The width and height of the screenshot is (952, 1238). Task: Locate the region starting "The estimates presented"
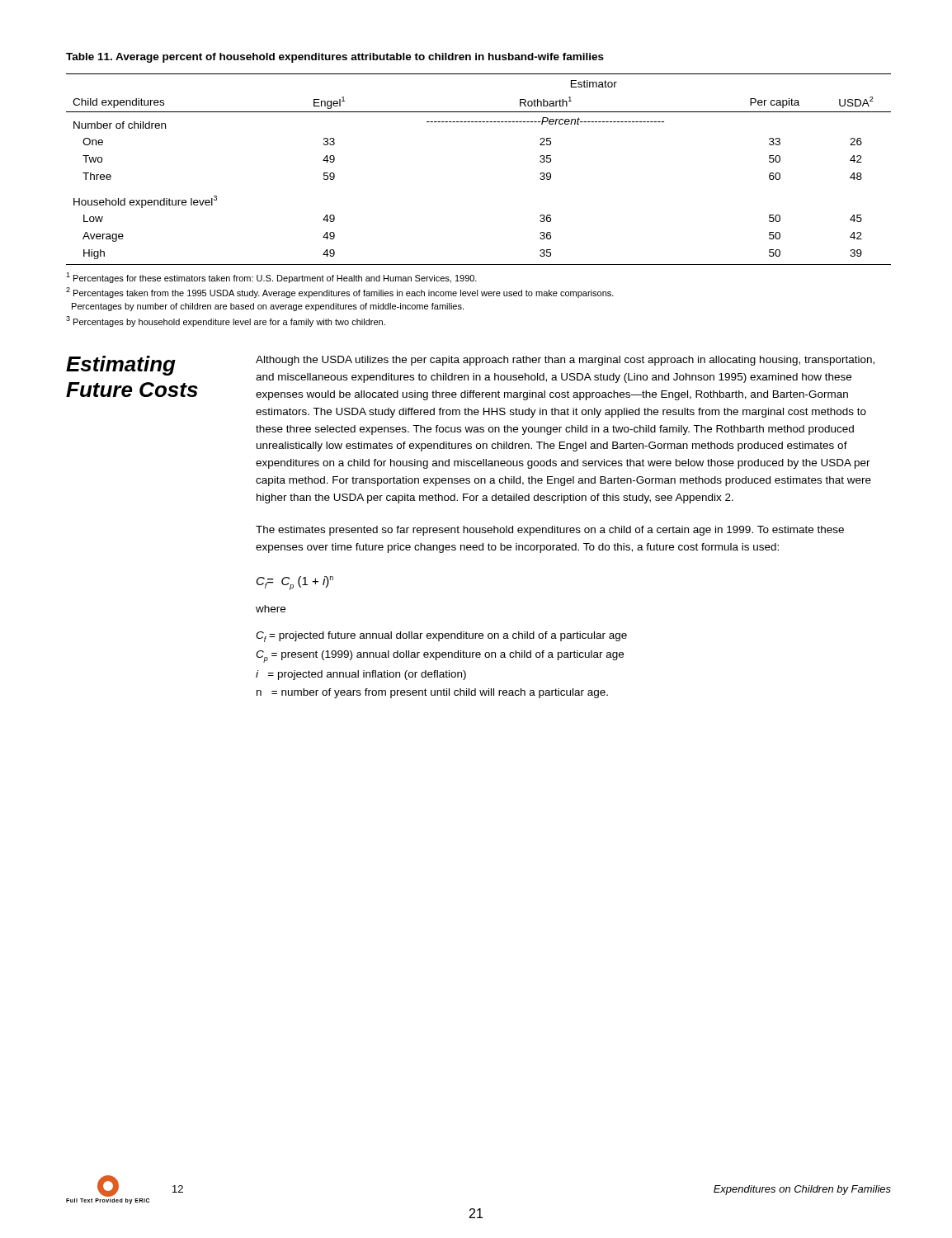tap(550, 538)
